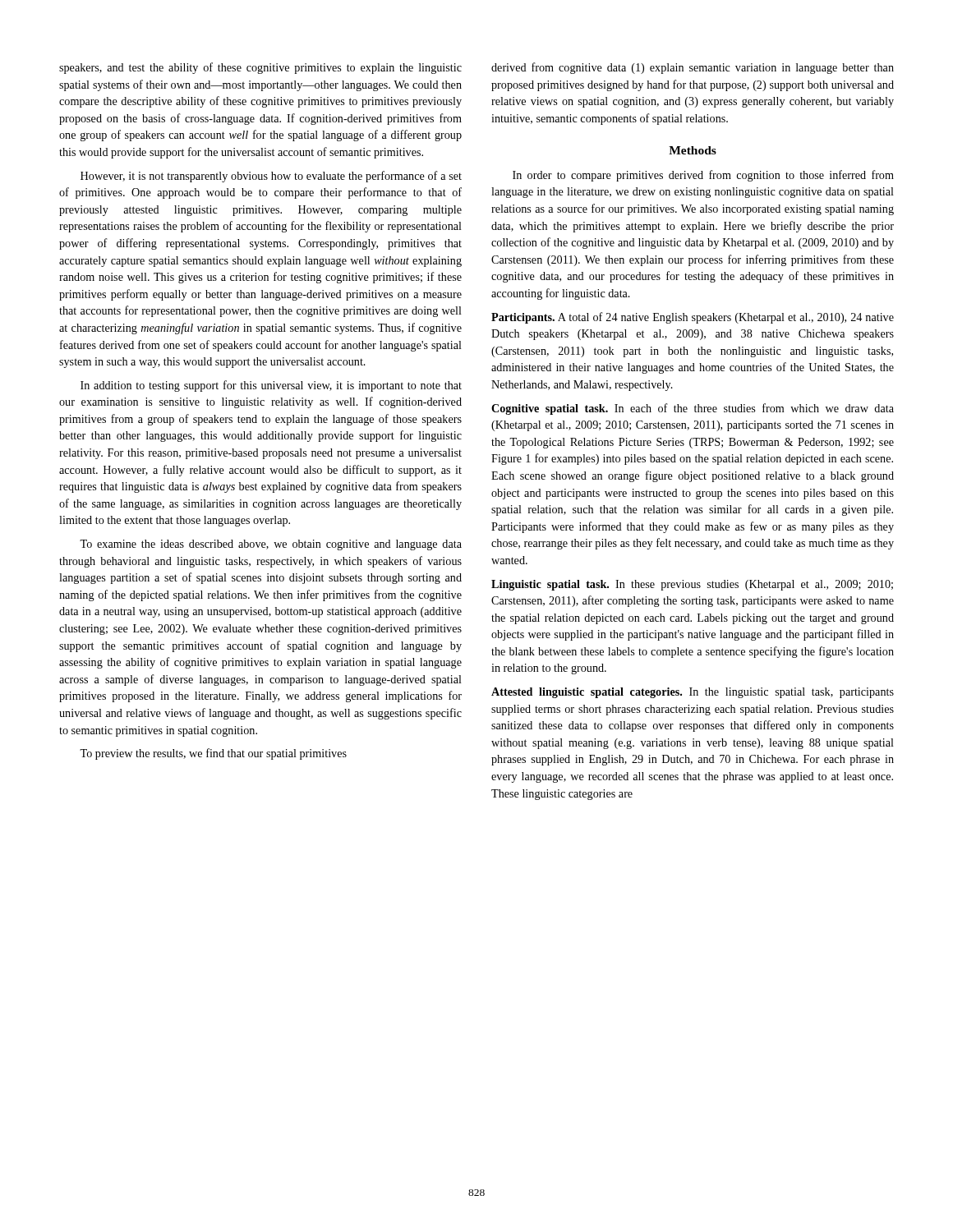953x1232 pixels.
Task: Locate the text block containing "To preview the results, we find that our"
Action: 260,754
